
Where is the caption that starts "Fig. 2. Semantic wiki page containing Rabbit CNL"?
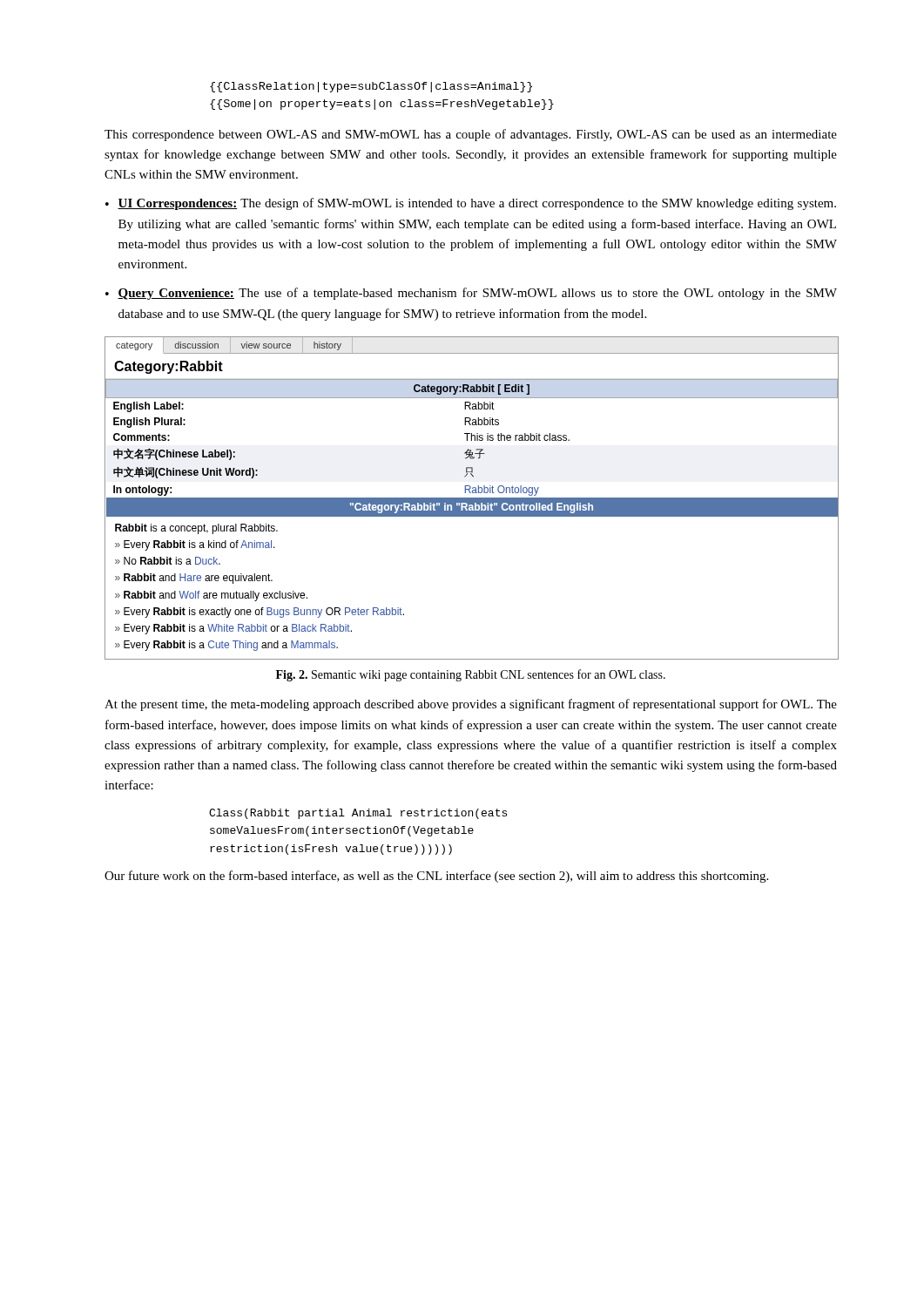click(x=471, y=676)
